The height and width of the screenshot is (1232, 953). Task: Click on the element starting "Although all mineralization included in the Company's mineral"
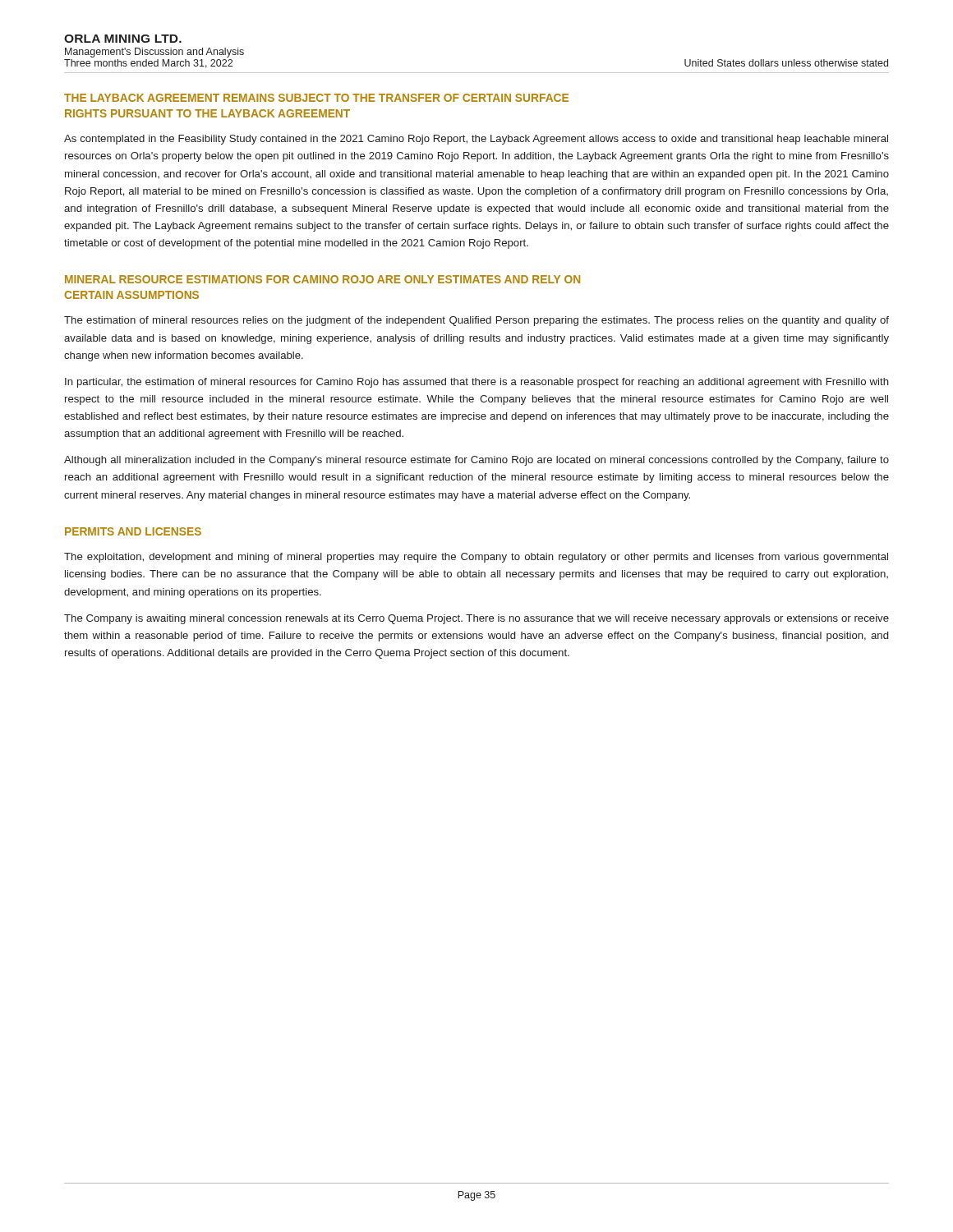pos(476,477)
